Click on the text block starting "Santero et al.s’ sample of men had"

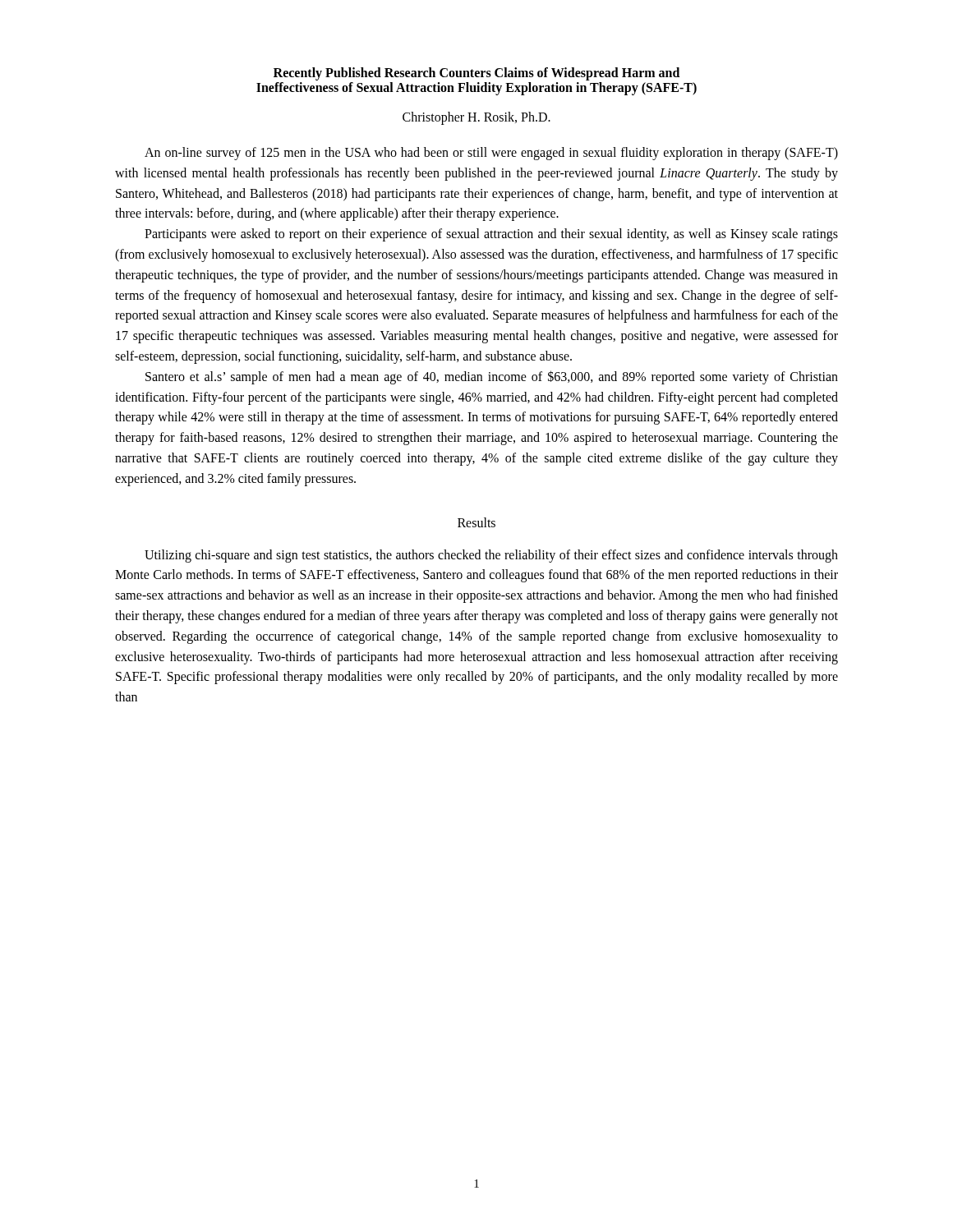476,428
